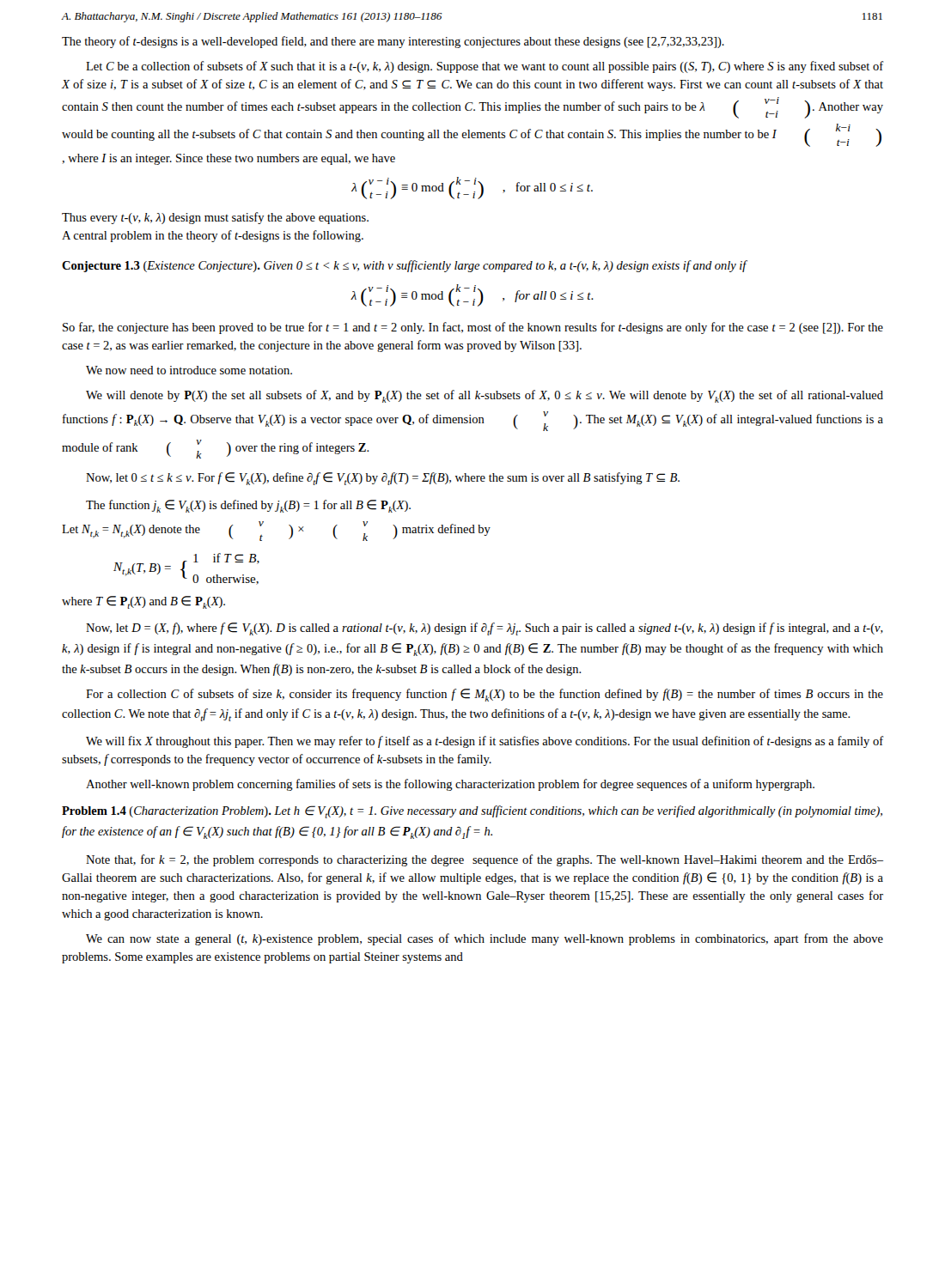Point to the block beginning "Now, let D"
This screenshot has width=945, height=1288.
pyautogui.click(x=472, y=649)
